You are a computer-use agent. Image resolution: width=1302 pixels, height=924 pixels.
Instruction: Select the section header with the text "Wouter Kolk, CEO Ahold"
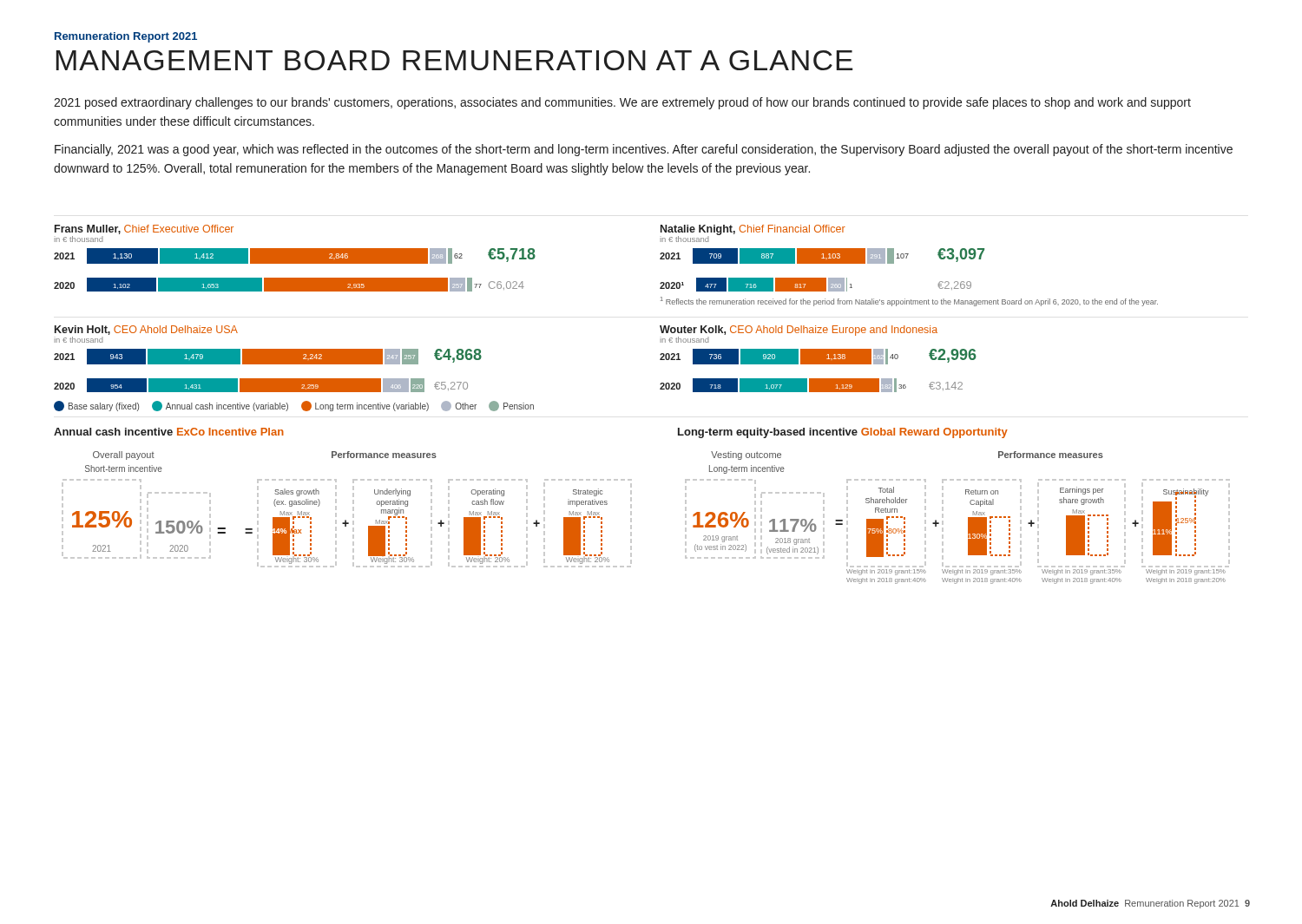(x=799, y=330)
